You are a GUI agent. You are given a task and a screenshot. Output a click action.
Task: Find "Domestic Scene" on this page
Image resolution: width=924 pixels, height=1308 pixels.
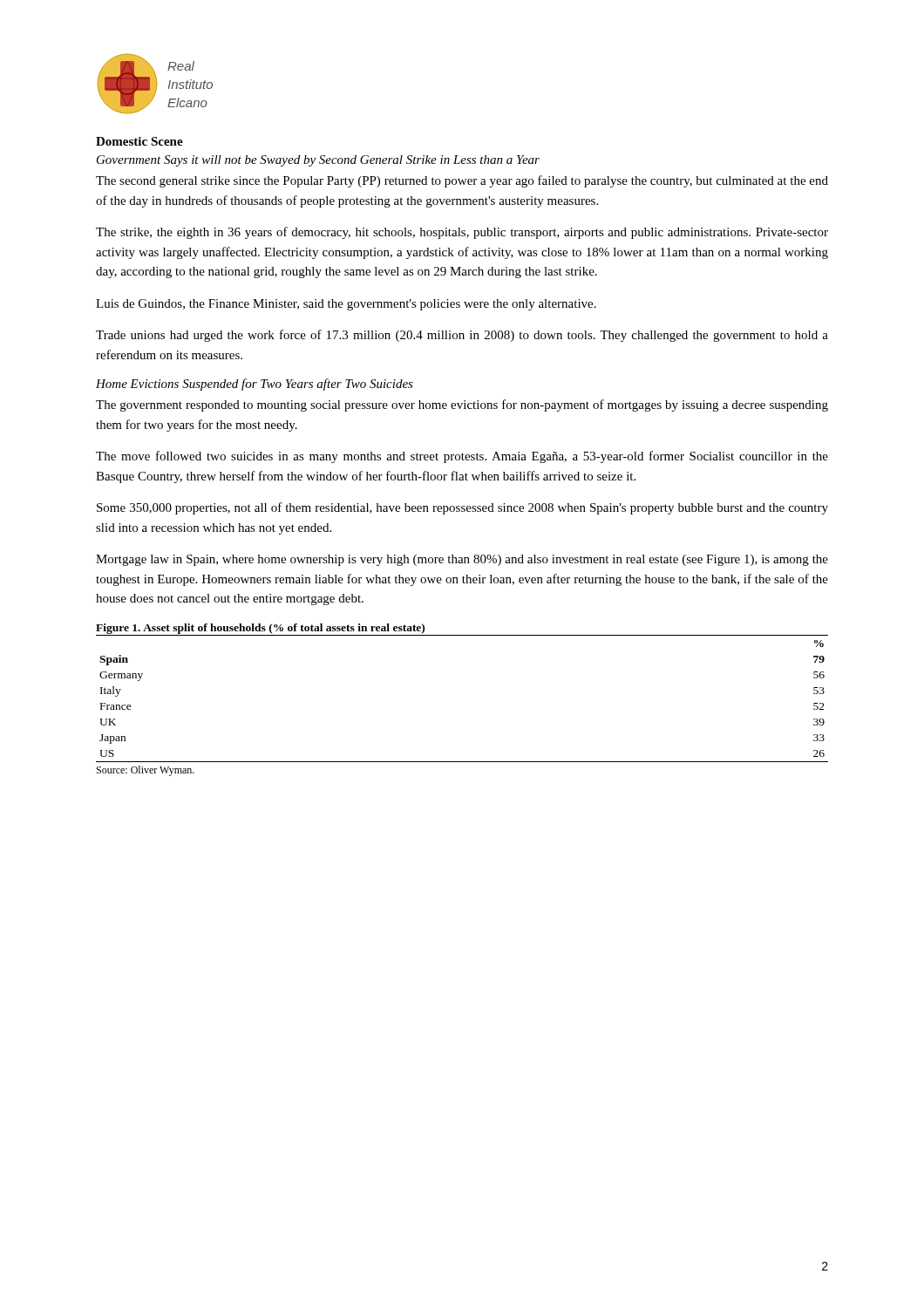tap(139, 141)
